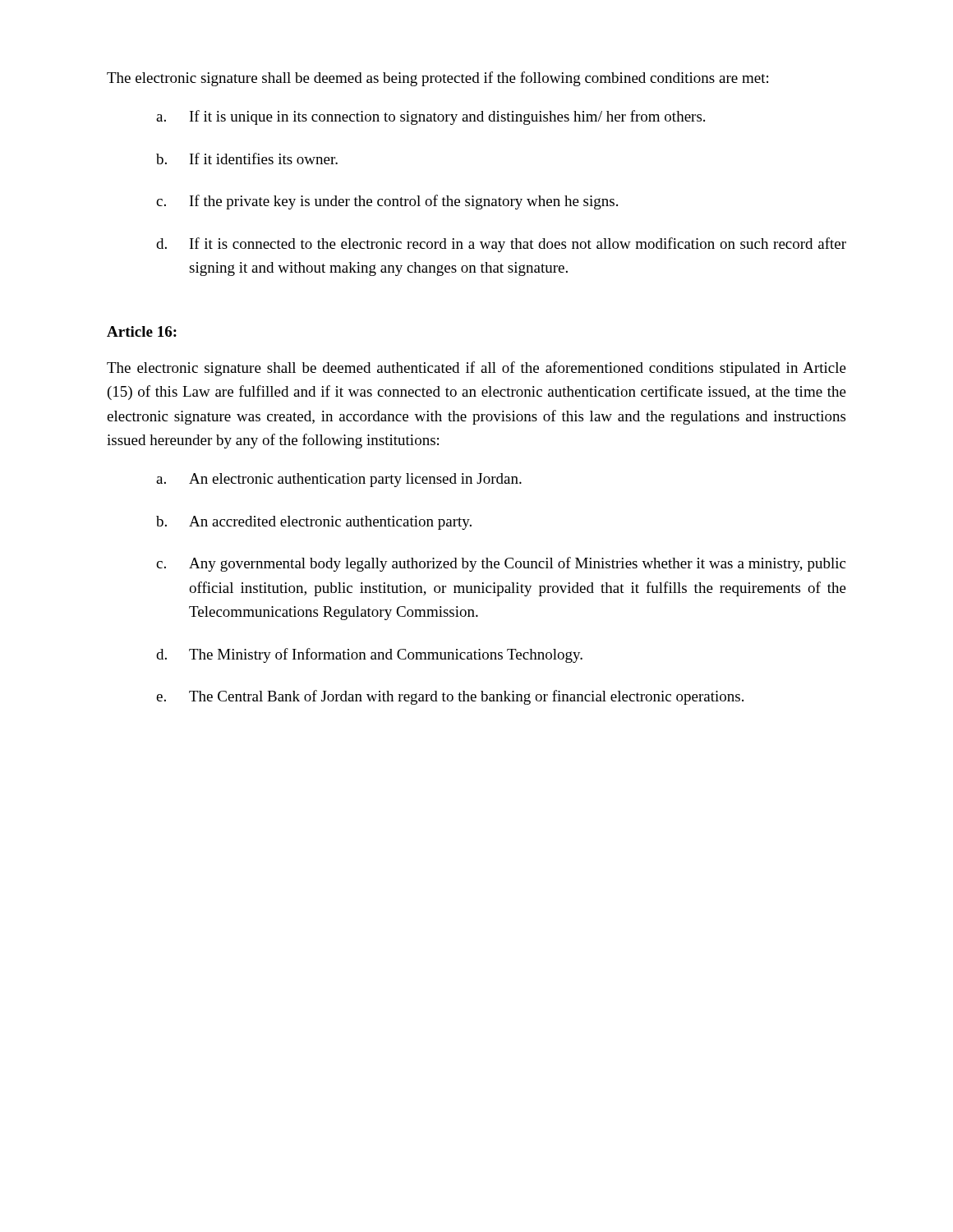
Task: Navigate to the element starting "d. The Ministry of Information and Communications"
Action: click(x=501, y=654)
